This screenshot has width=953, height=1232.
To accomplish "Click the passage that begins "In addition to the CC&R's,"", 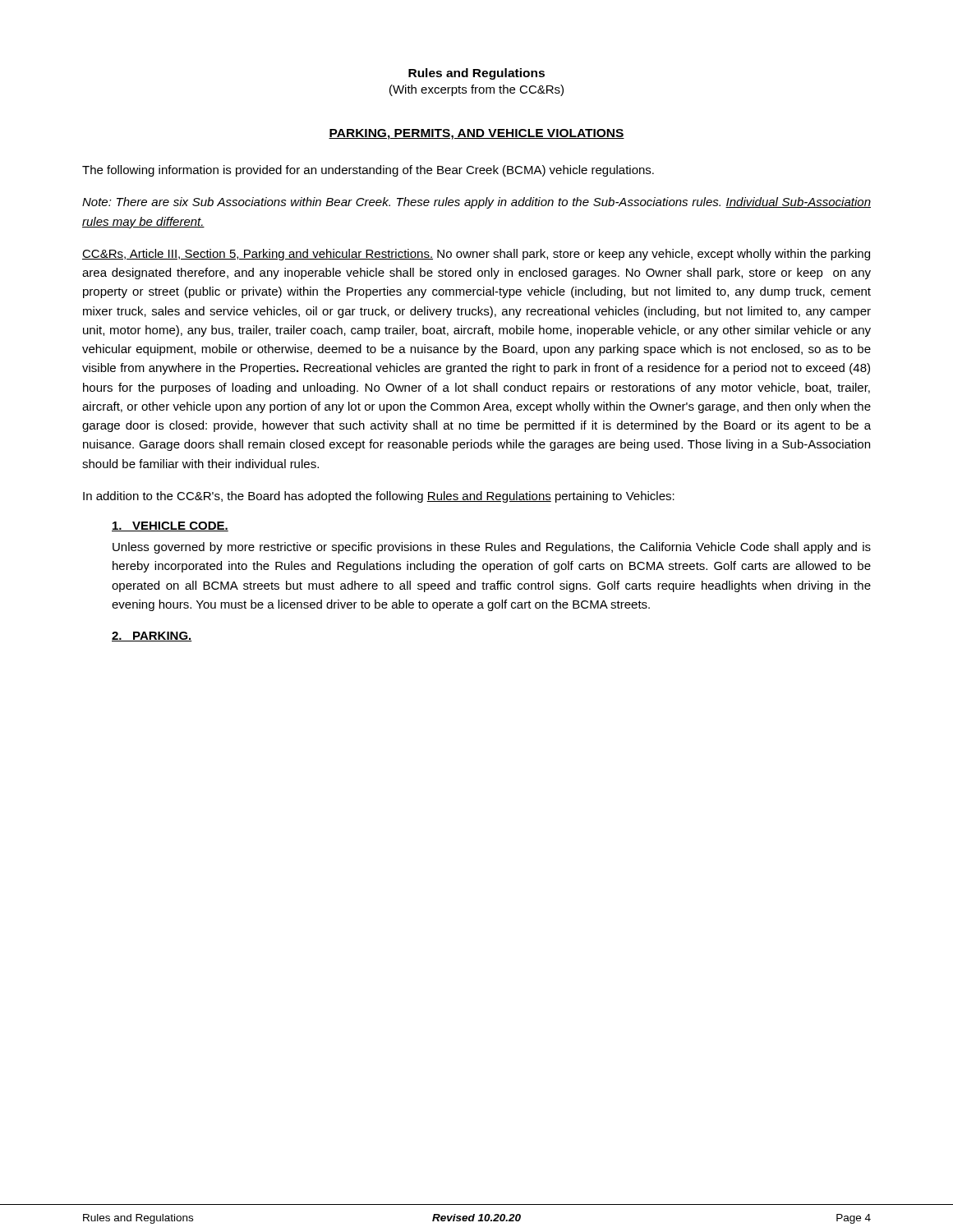I will click(x=379, y=495).
